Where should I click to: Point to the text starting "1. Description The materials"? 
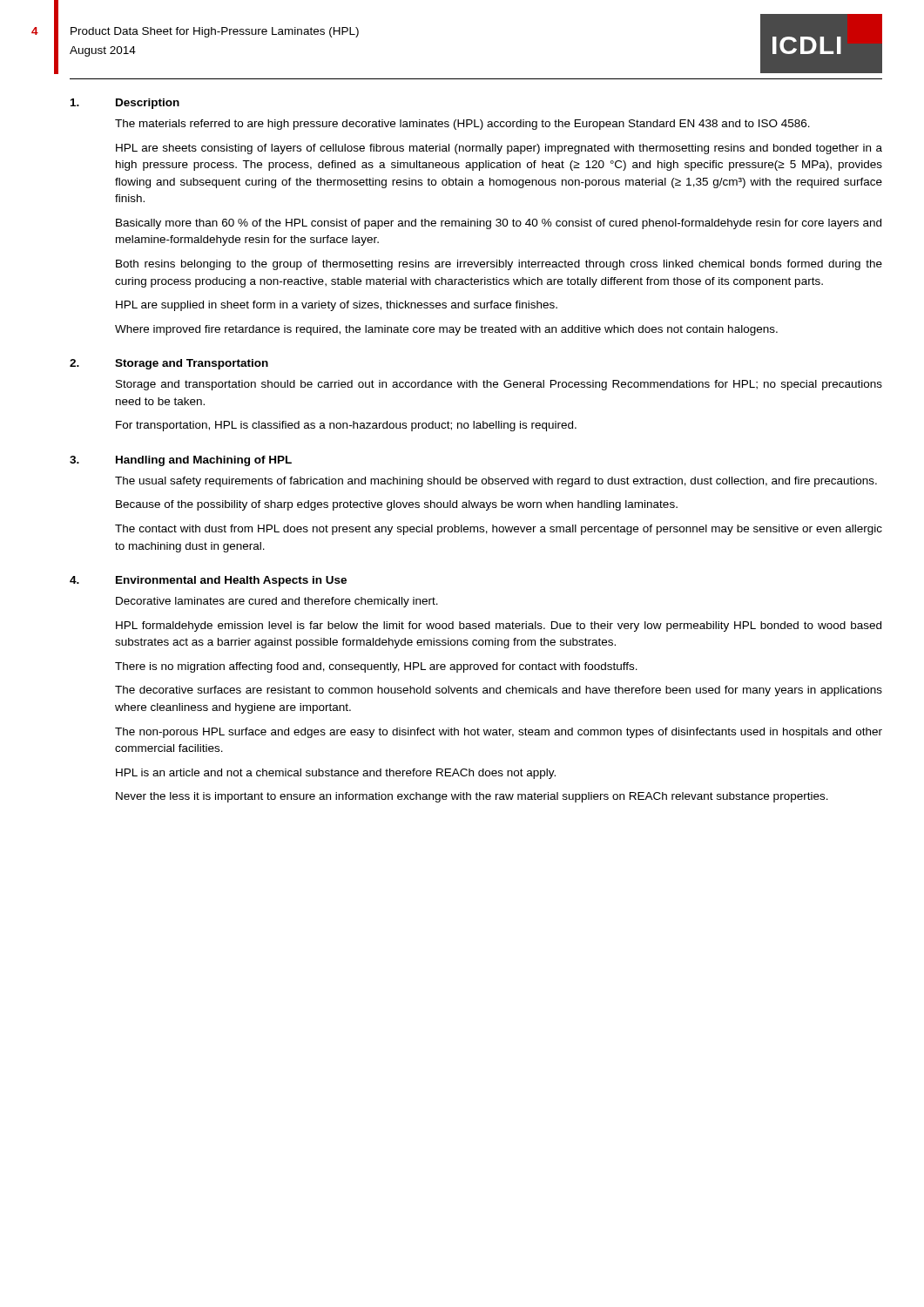click(476, 217)
